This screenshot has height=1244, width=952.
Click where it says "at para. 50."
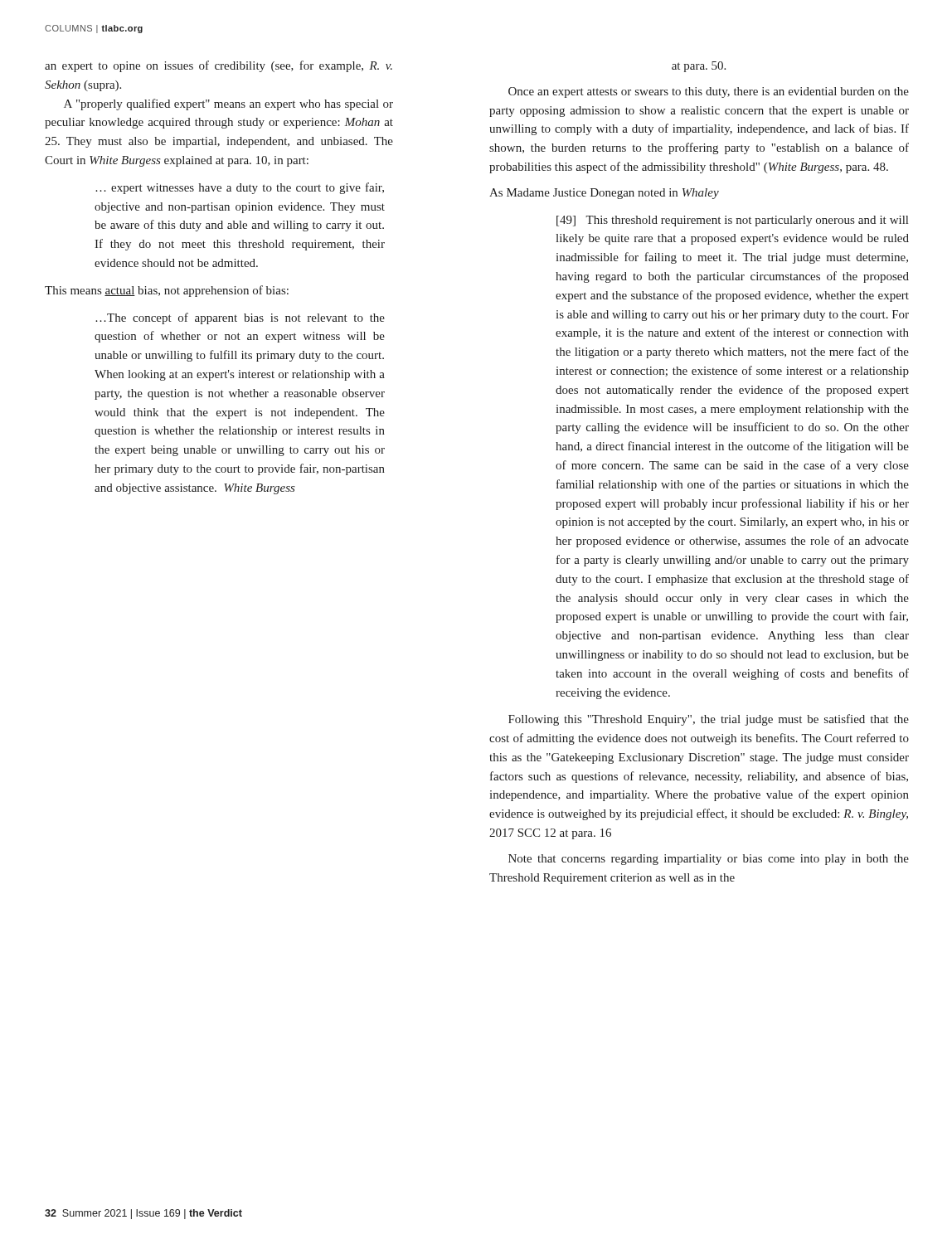699,65
